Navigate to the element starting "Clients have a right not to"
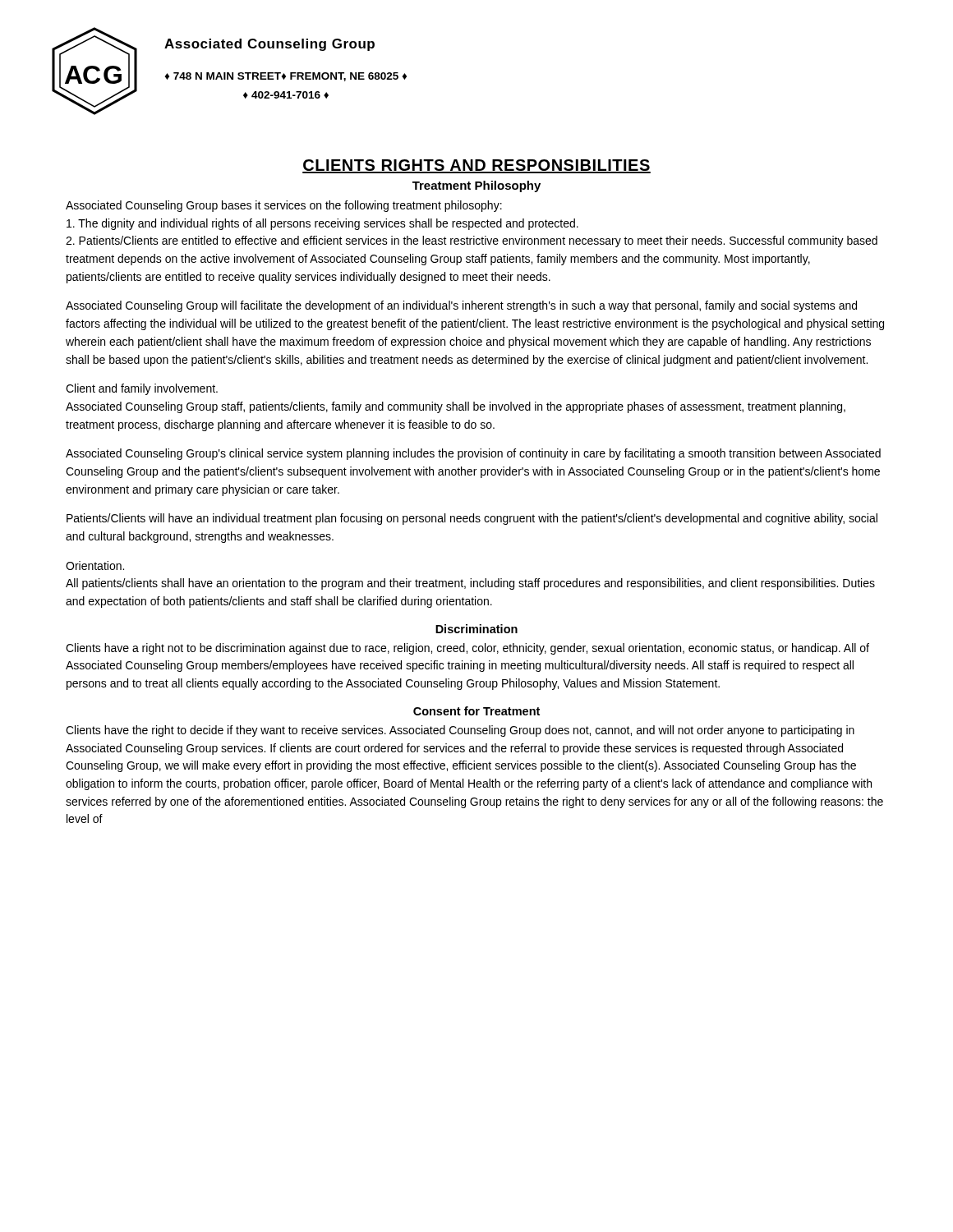The image size is (953, 1232). [467, 666]
